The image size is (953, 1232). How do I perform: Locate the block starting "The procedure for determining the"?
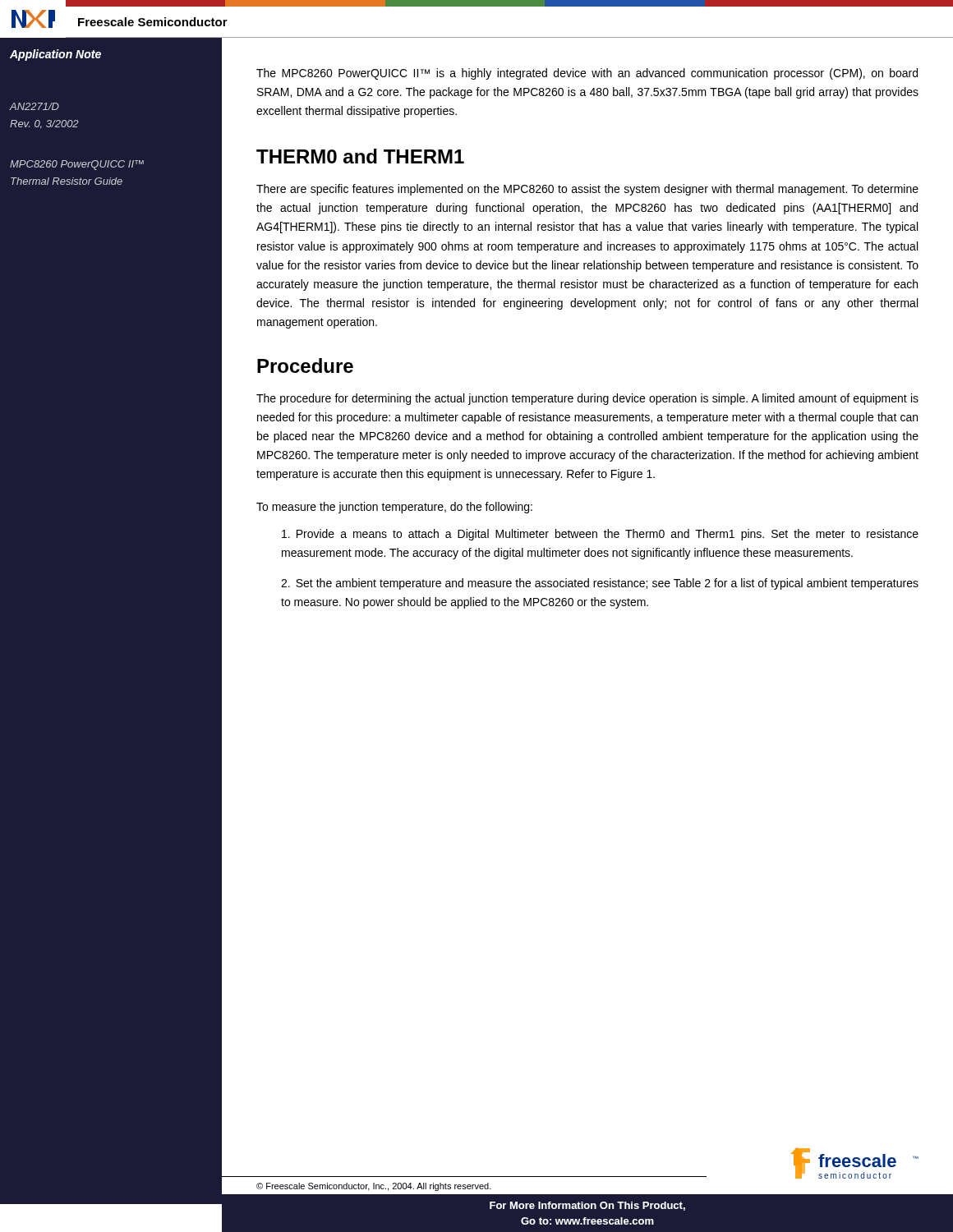(x=587, y=436)
